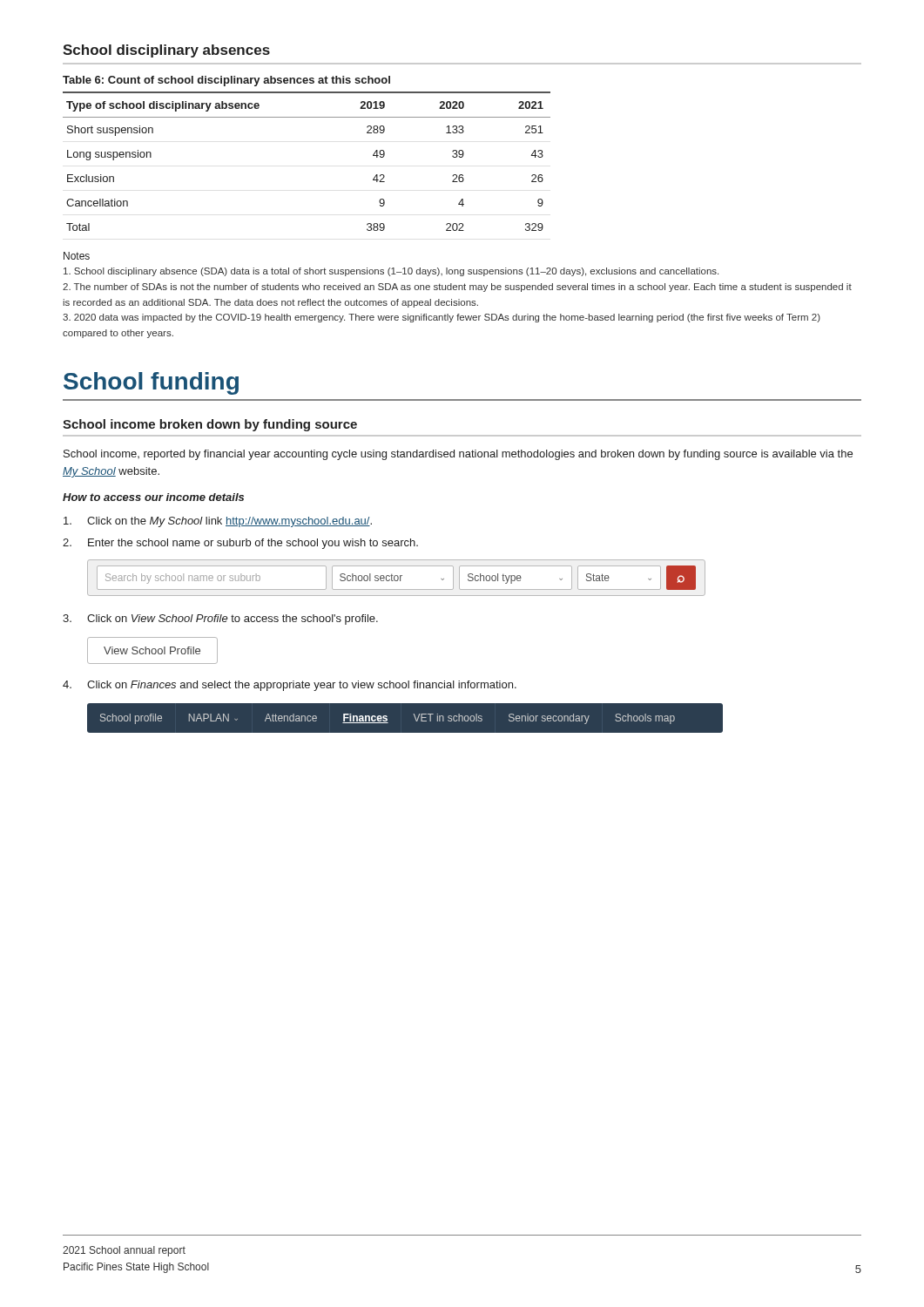Point to "School disciplinary absences"
This screenshot has height=1307, width=924.
(166, 50)
